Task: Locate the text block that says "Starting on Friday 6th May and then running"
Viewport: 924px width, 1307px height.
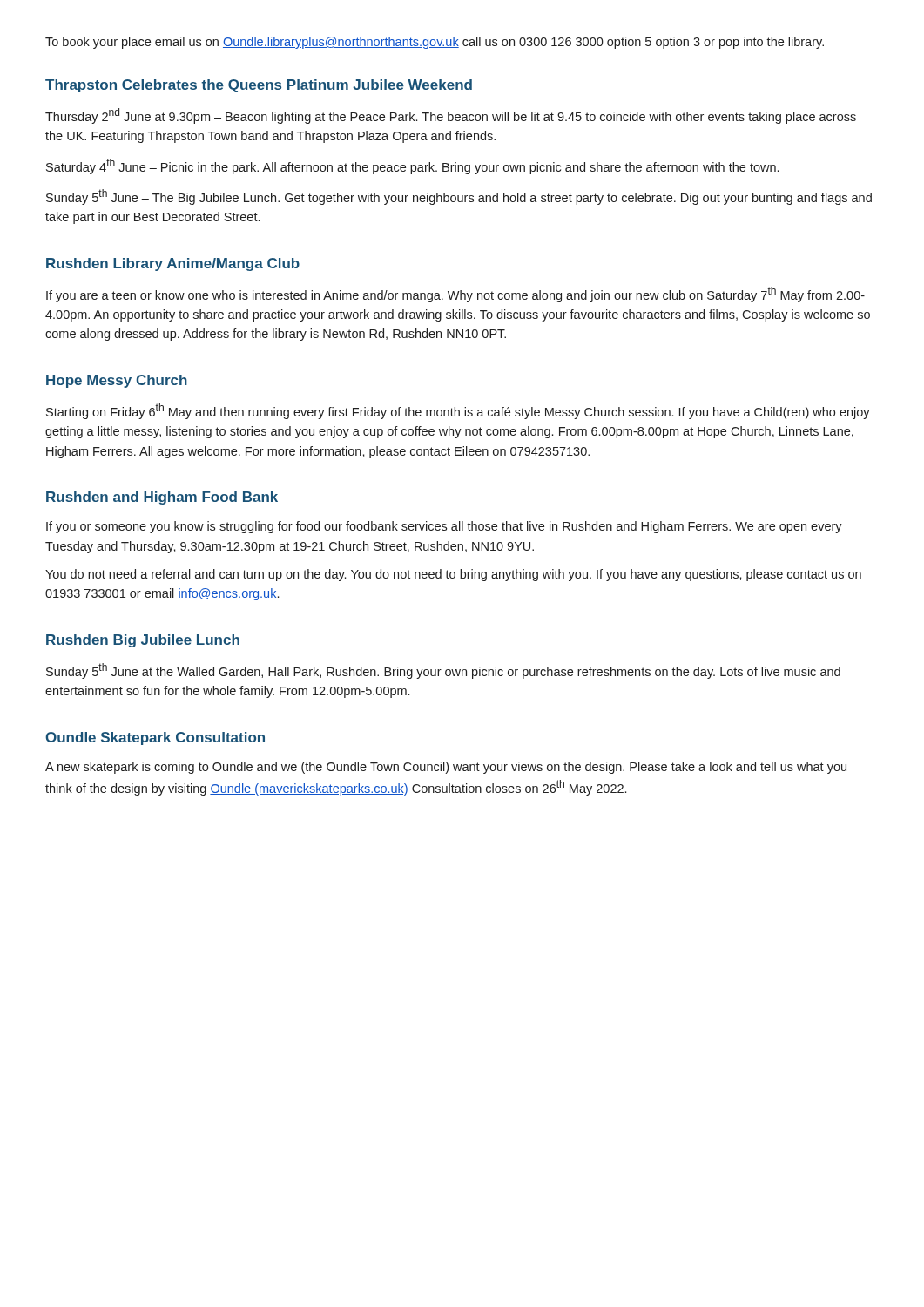Action: point(457,430)
